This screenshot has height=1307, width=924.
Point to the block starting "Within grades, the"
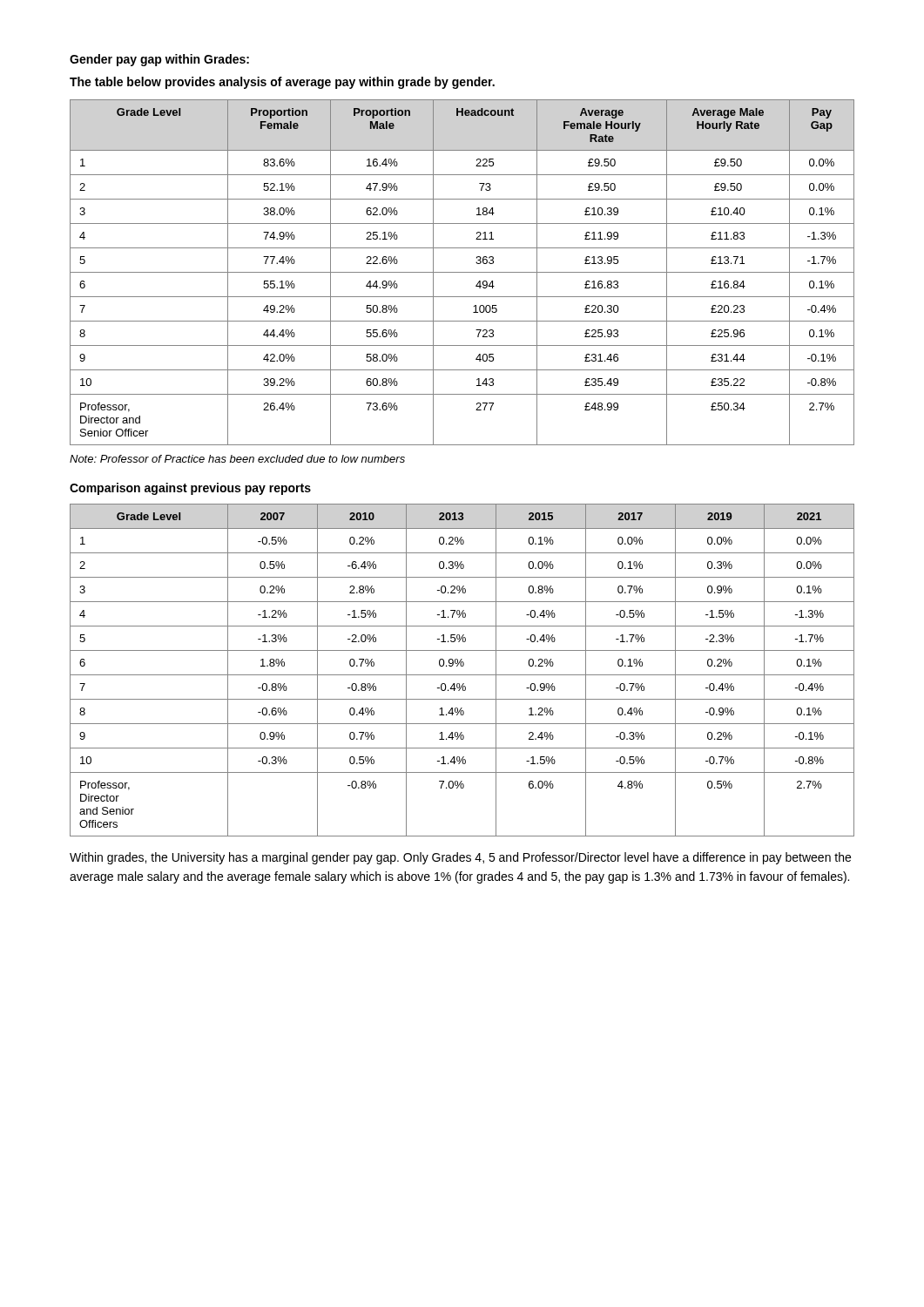[461, 867]
